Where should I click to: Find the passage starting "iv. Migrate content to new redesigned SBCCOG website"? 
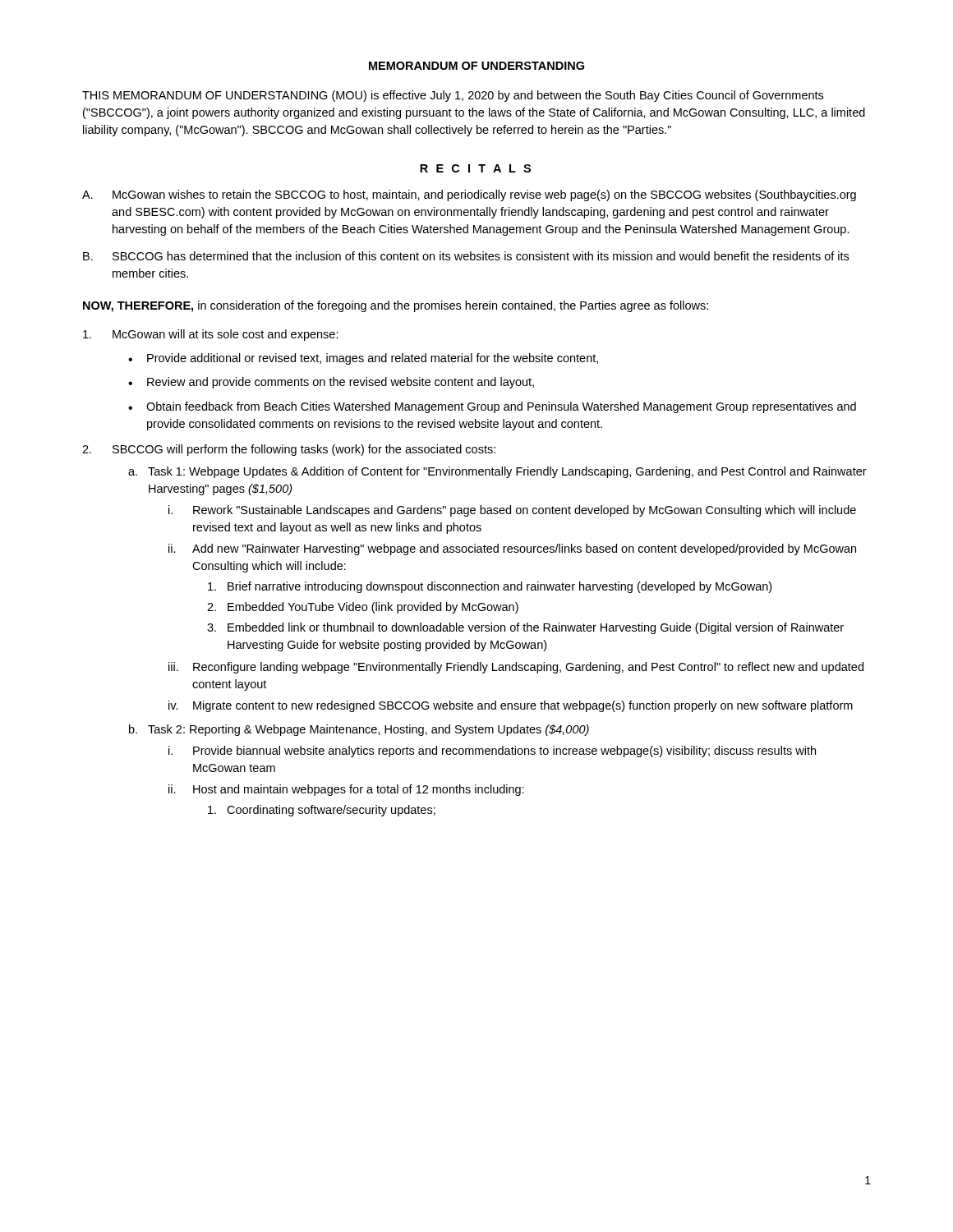pos(510,706)
